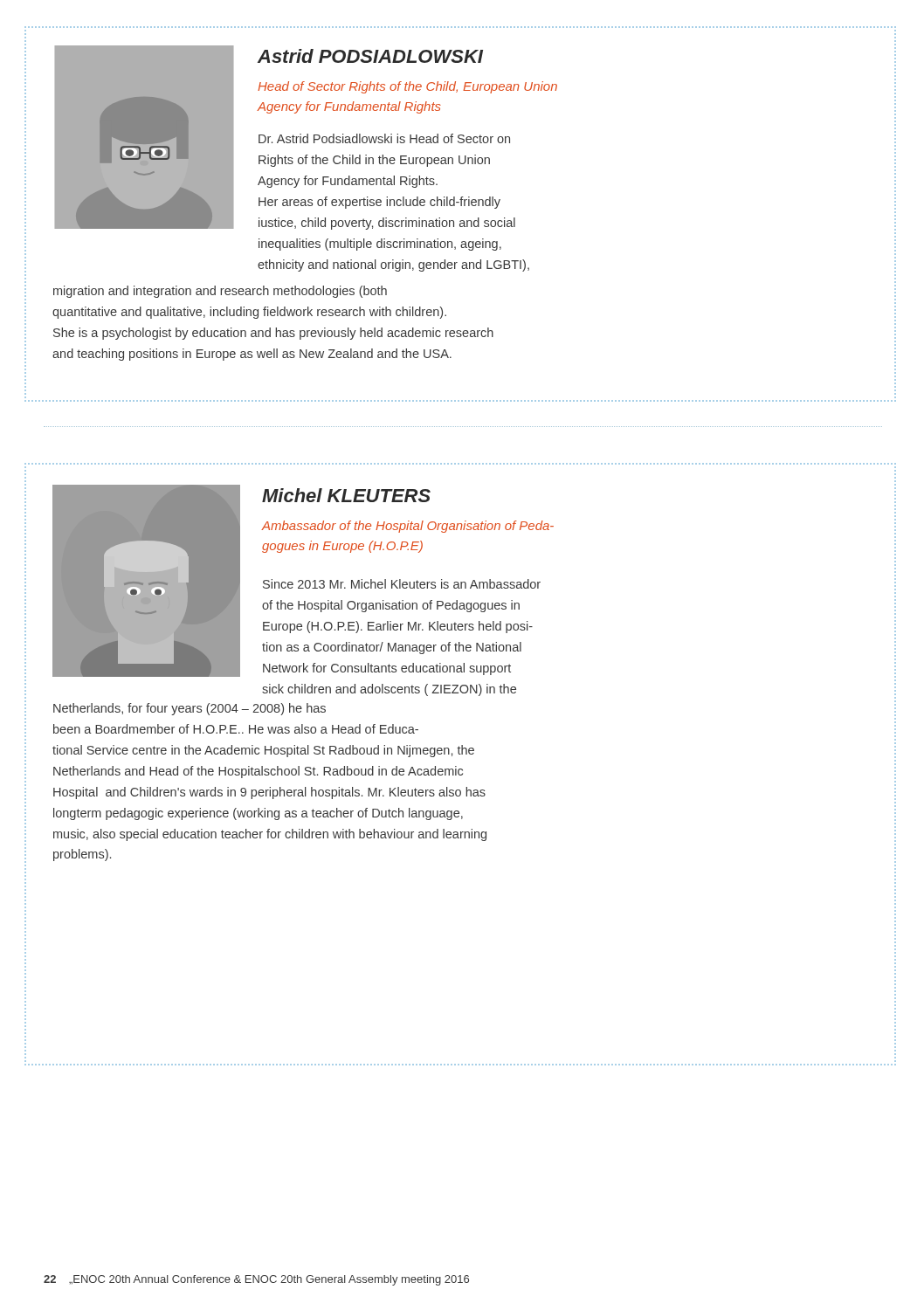The height and width of the screenshot is (1310, 924).
Task: Point to the block beginning "Since 2013 Mr. Michel Kleuters"
Action: tap(401, 637)
